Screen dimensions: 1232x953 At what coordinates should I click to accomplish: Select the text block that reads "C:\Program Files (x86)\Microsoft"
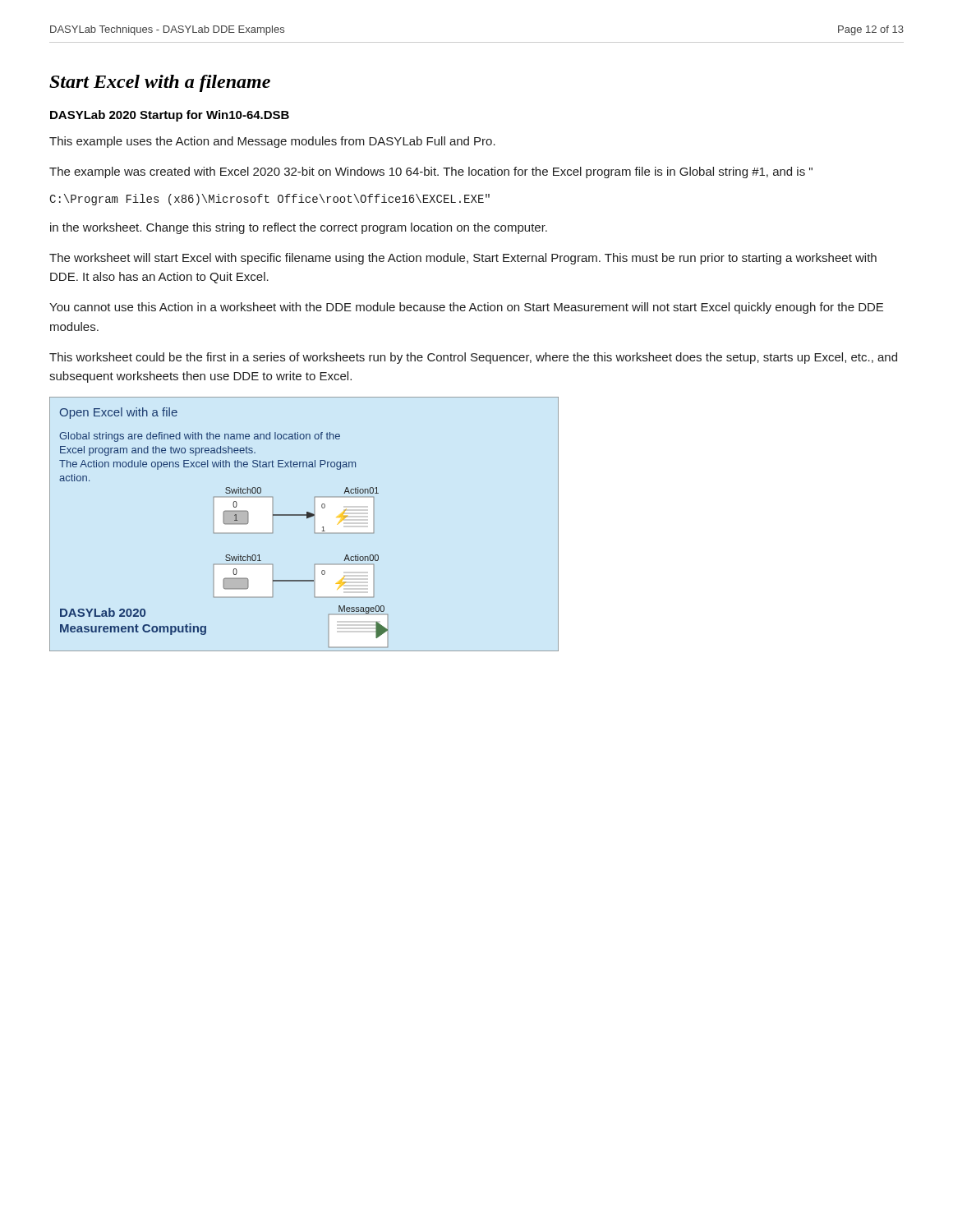[x=270, y=199]
